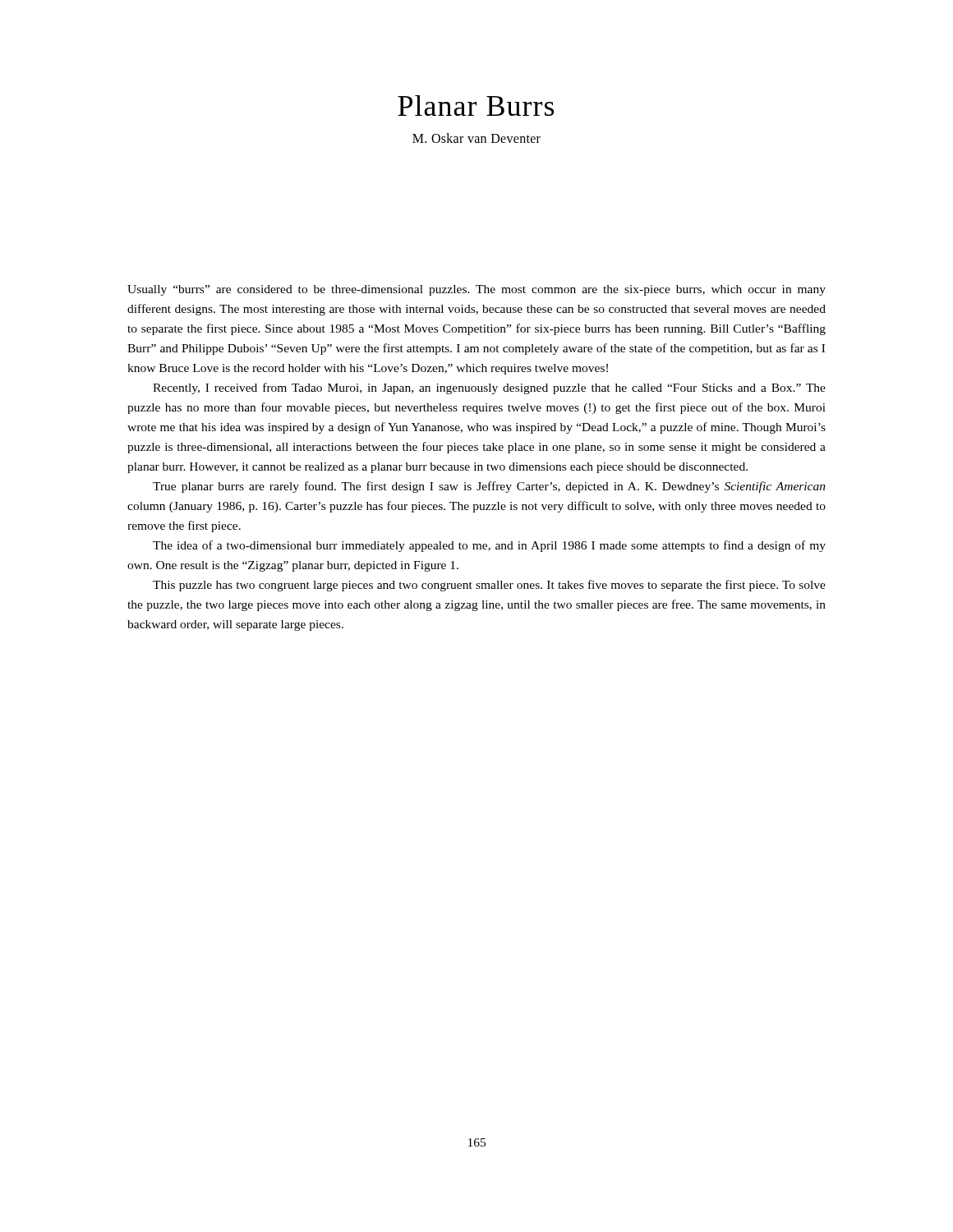Select the text starting "Usually “burrs” are considered to"
The width and height of the screenshot is (953, 1232).
click(476, 457)
